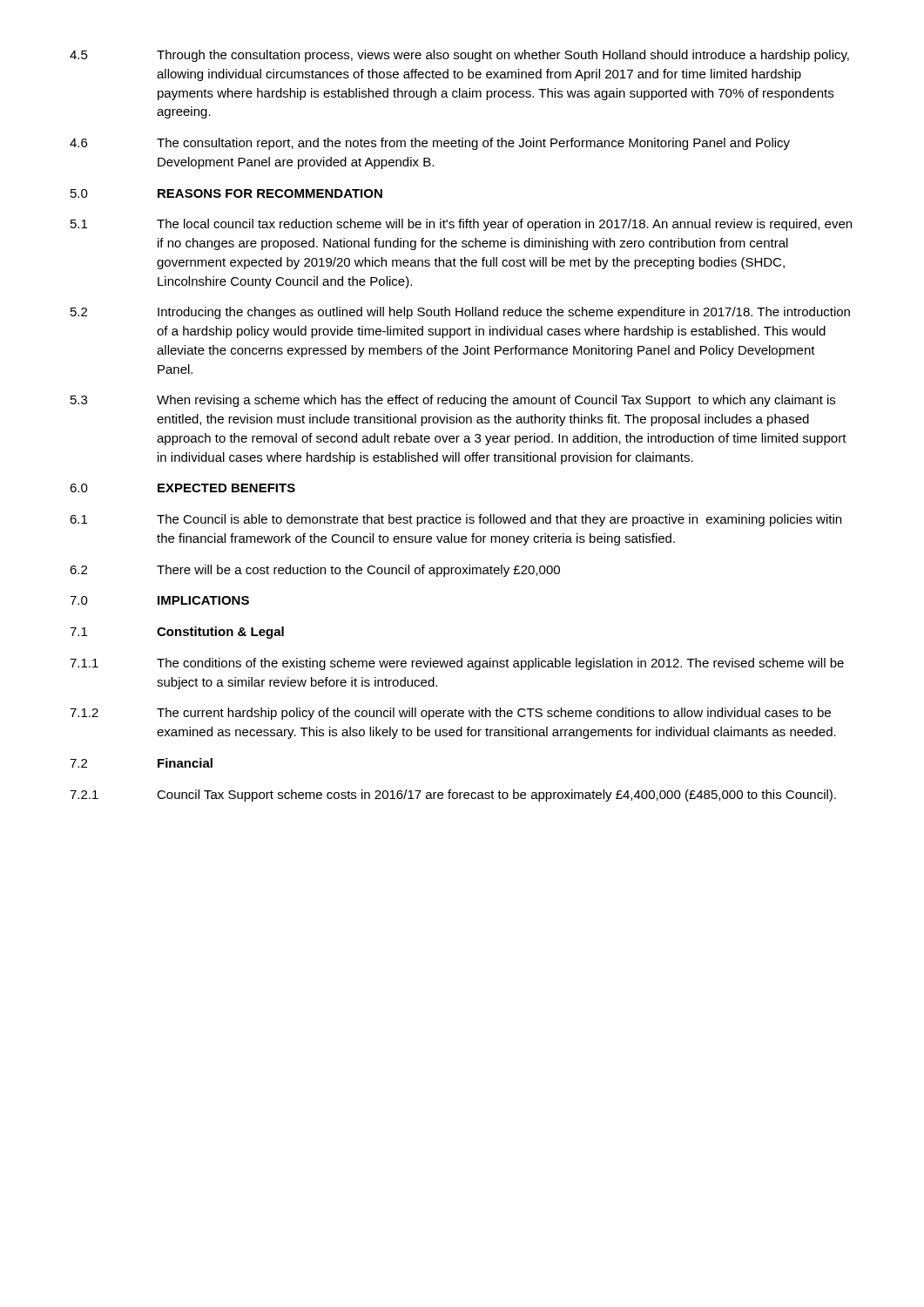The height and width of the screenshot is (1307, 924).
Task: Locate the text block starting "5.1 The local council tax reduction"
Action: coord(462,253)
